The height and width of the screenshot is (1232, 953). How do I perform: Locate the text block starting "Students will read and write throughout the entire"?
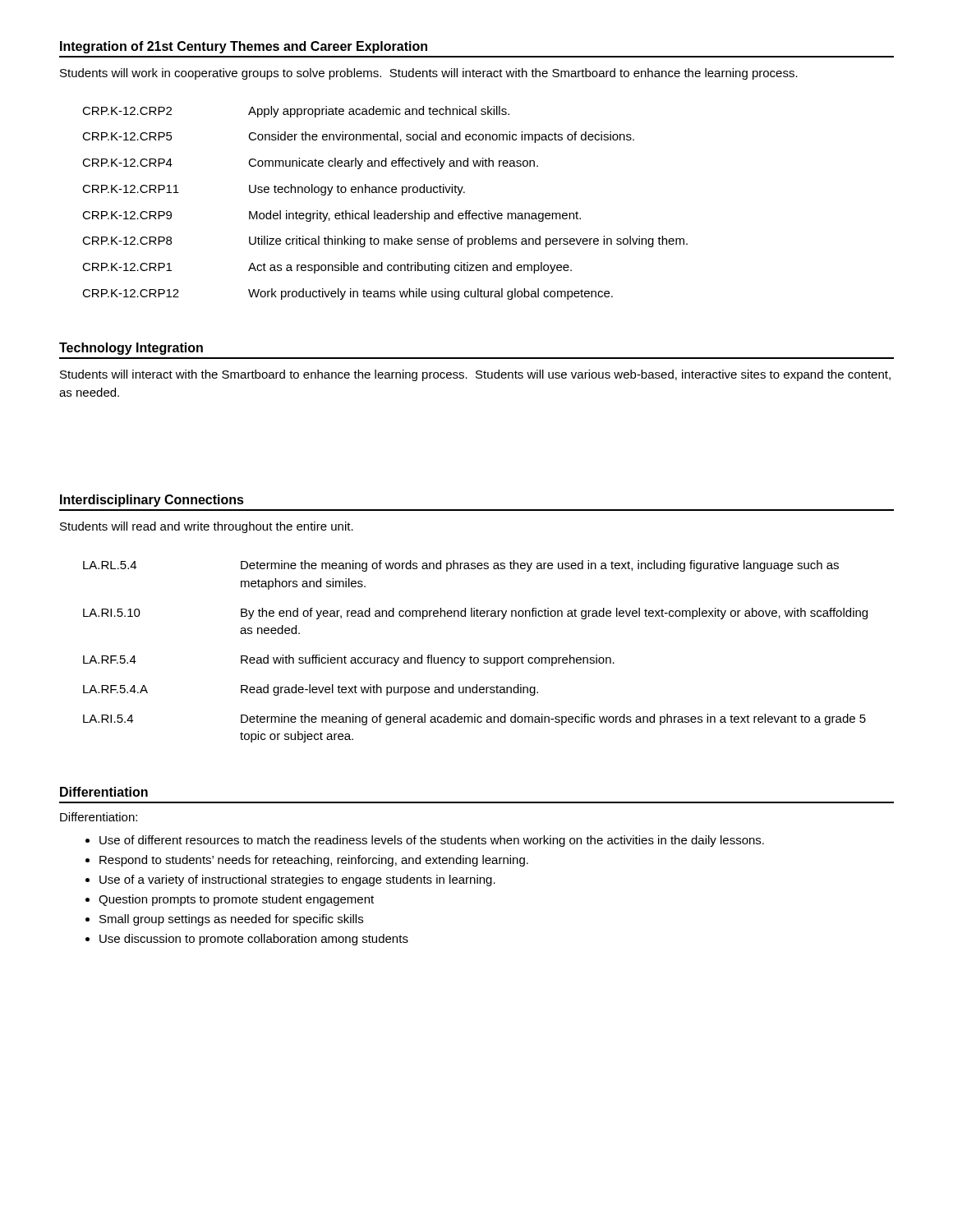coord(207,527)
